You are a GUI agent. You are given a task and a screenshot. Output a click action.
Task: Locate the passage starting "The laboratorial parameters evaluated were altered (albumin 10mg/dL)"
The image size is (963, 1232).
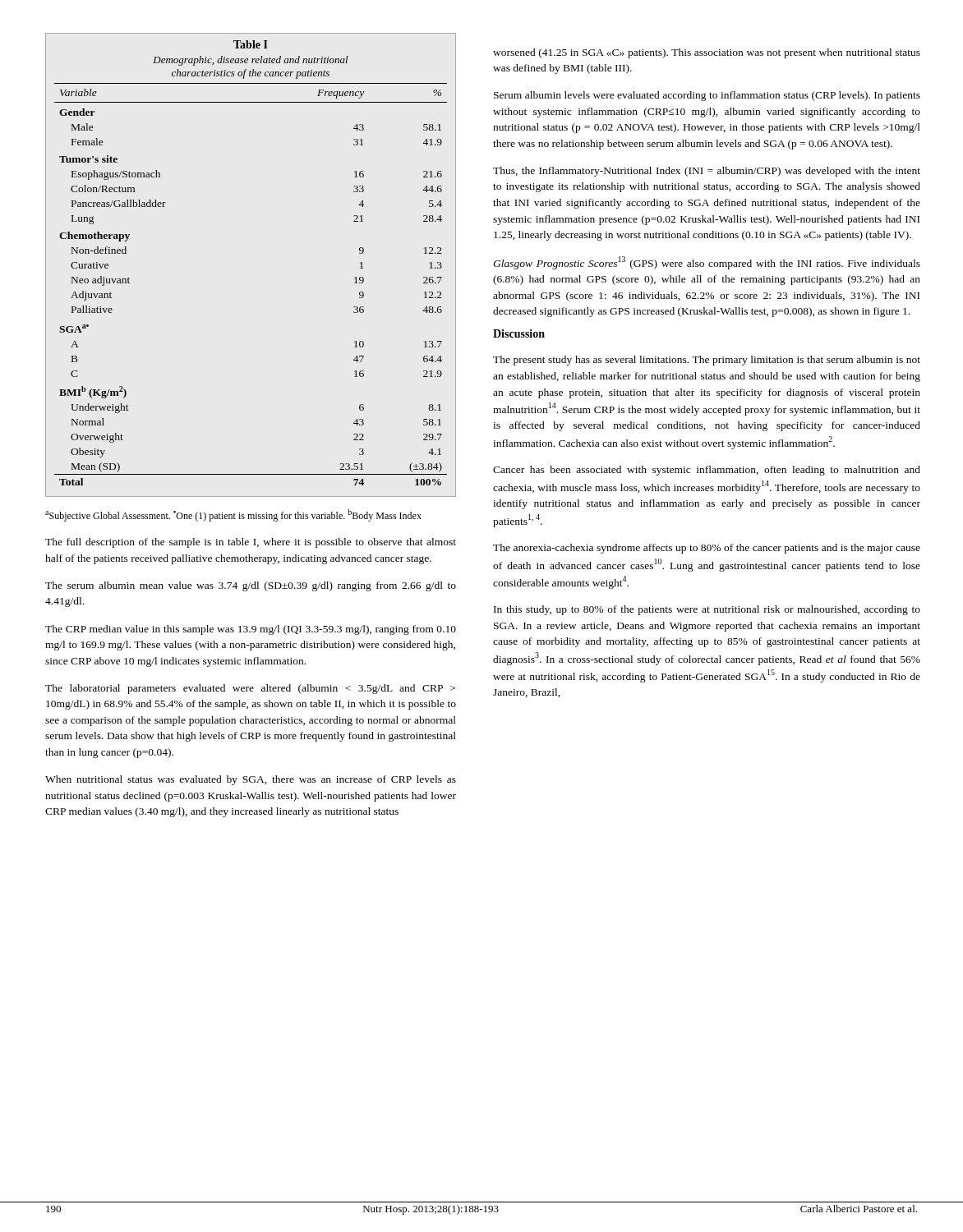click(x=251, y=720)
